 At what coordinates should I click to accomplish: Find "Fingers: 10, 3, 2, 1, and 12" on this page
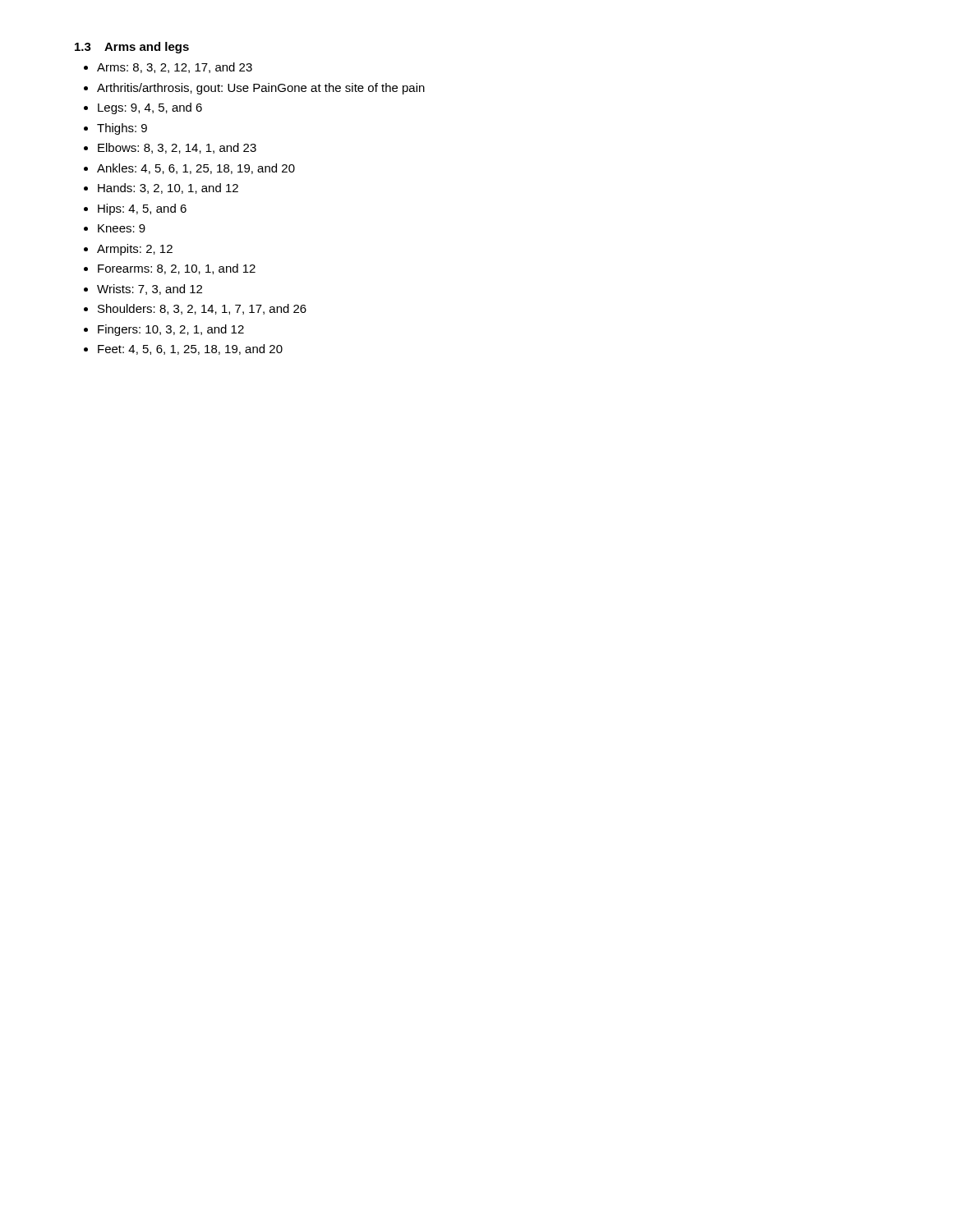coord(171,329)
